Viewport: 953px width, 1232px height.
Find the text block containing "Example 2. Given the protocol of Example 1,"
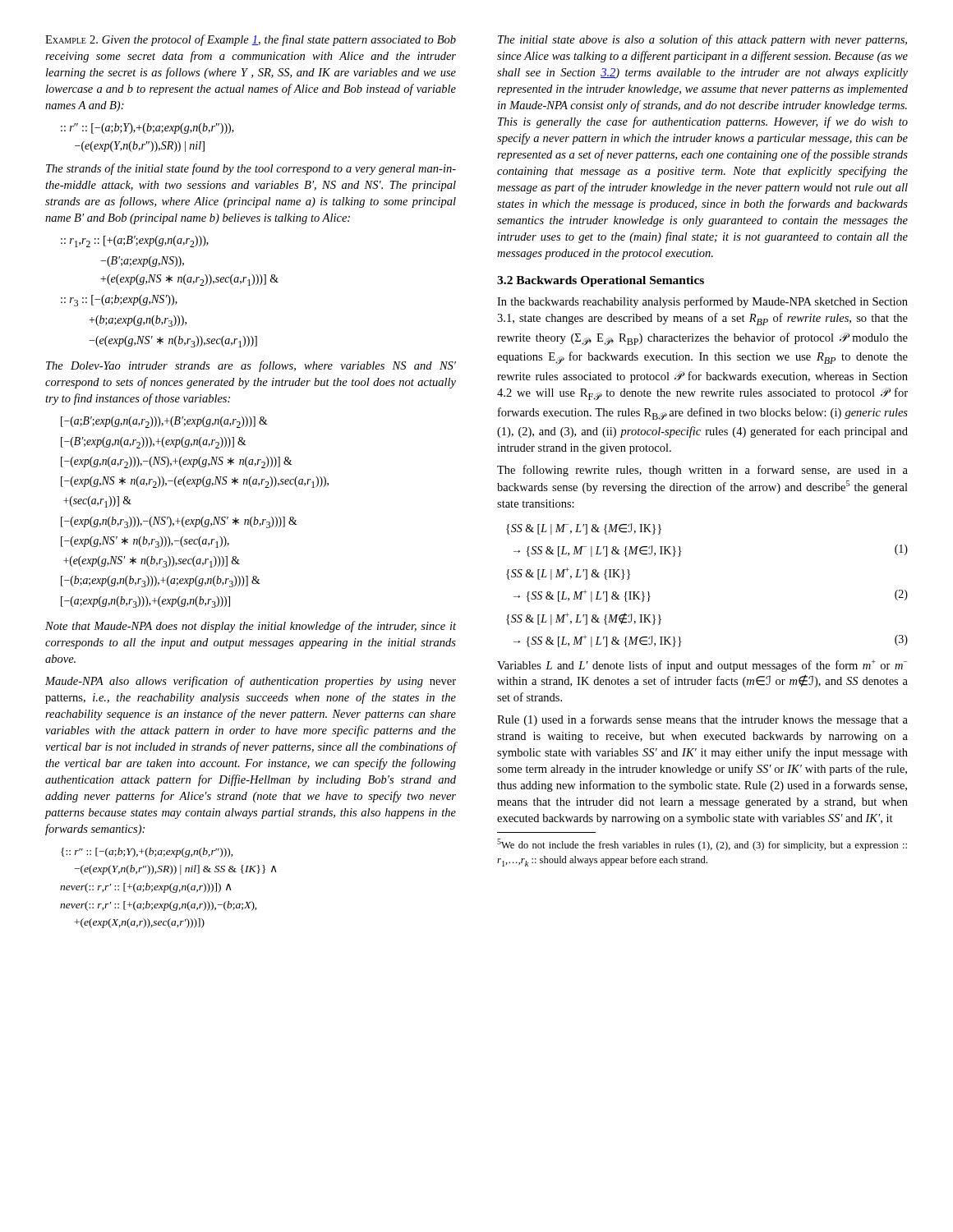pos(251,72)
